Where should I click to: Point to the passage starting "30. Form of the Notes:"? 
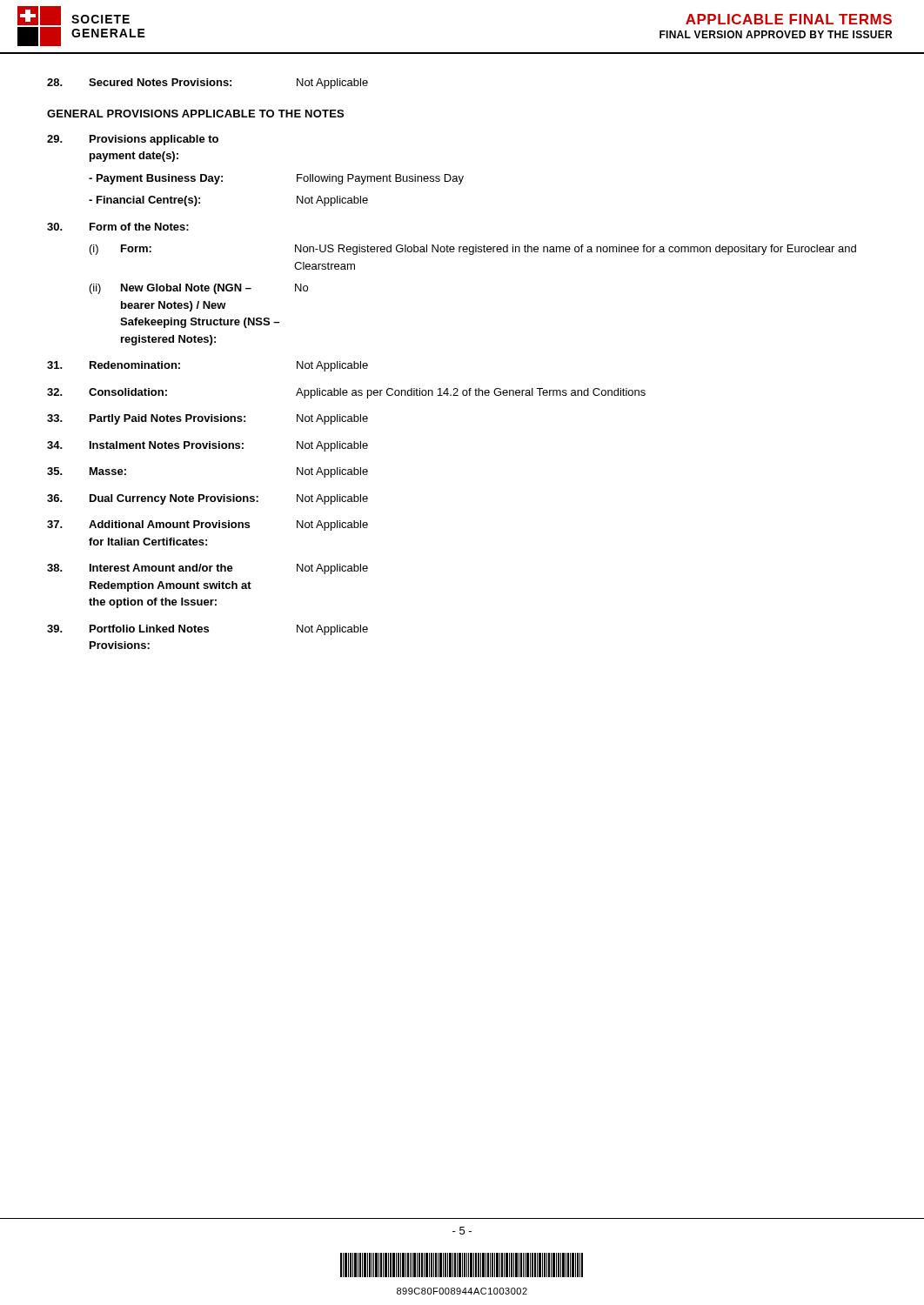click(x=118, y=227)
